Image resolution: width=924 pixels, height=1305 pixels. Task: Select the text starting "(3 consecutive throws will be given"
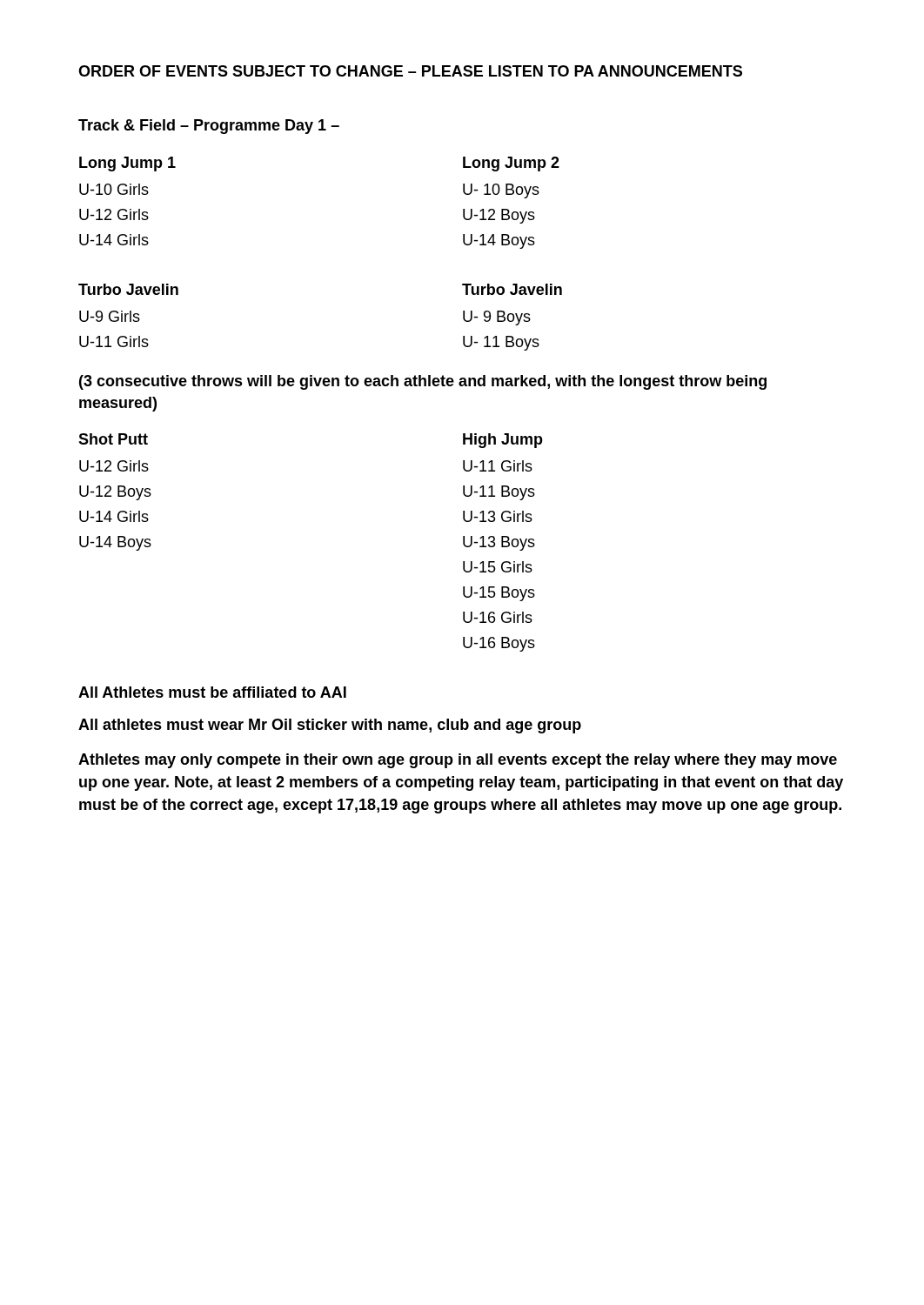click(x=423, y=392)
